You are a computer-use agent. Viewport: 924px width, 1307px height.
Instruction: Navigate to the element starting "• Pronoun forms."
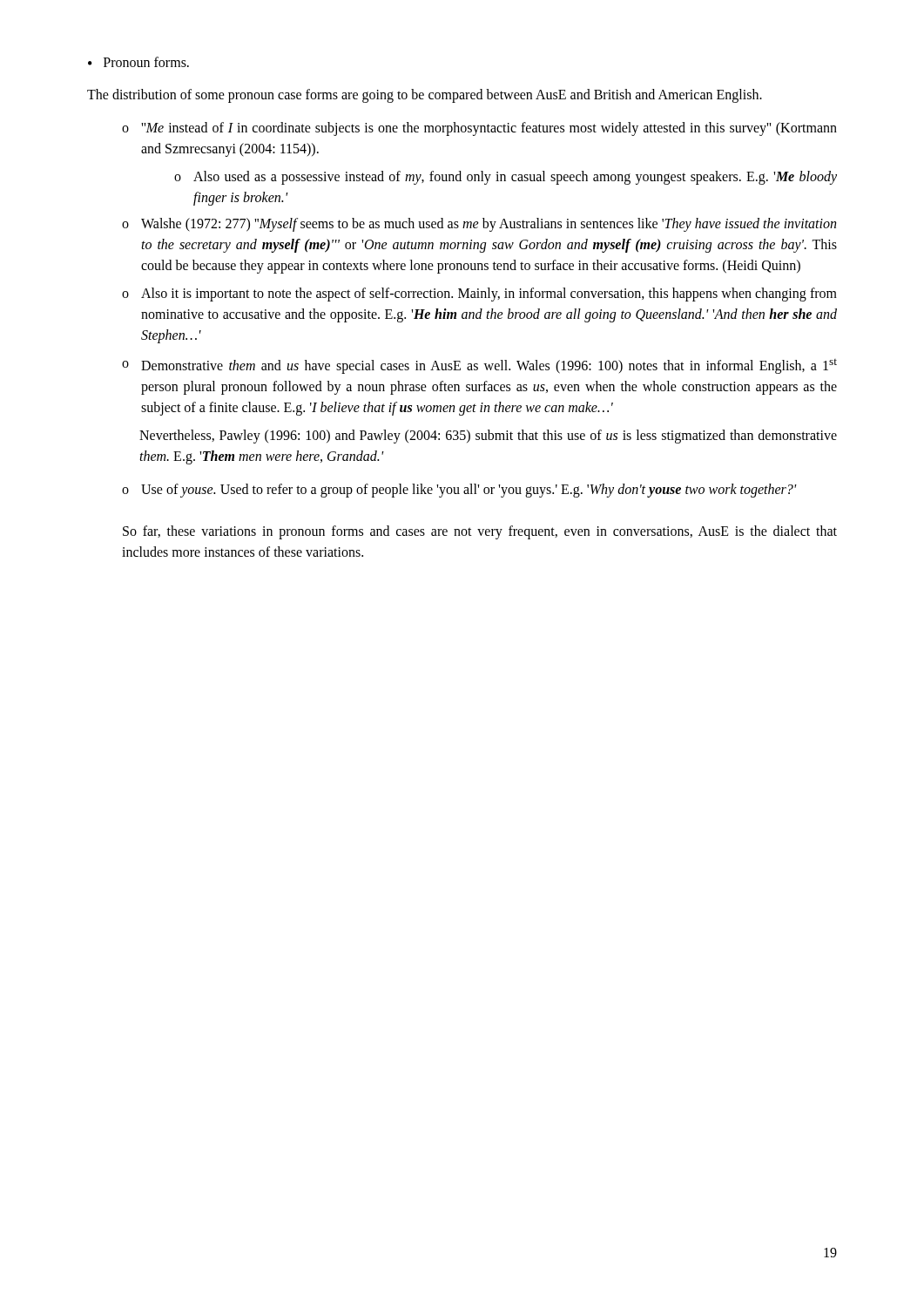[138, 64]
